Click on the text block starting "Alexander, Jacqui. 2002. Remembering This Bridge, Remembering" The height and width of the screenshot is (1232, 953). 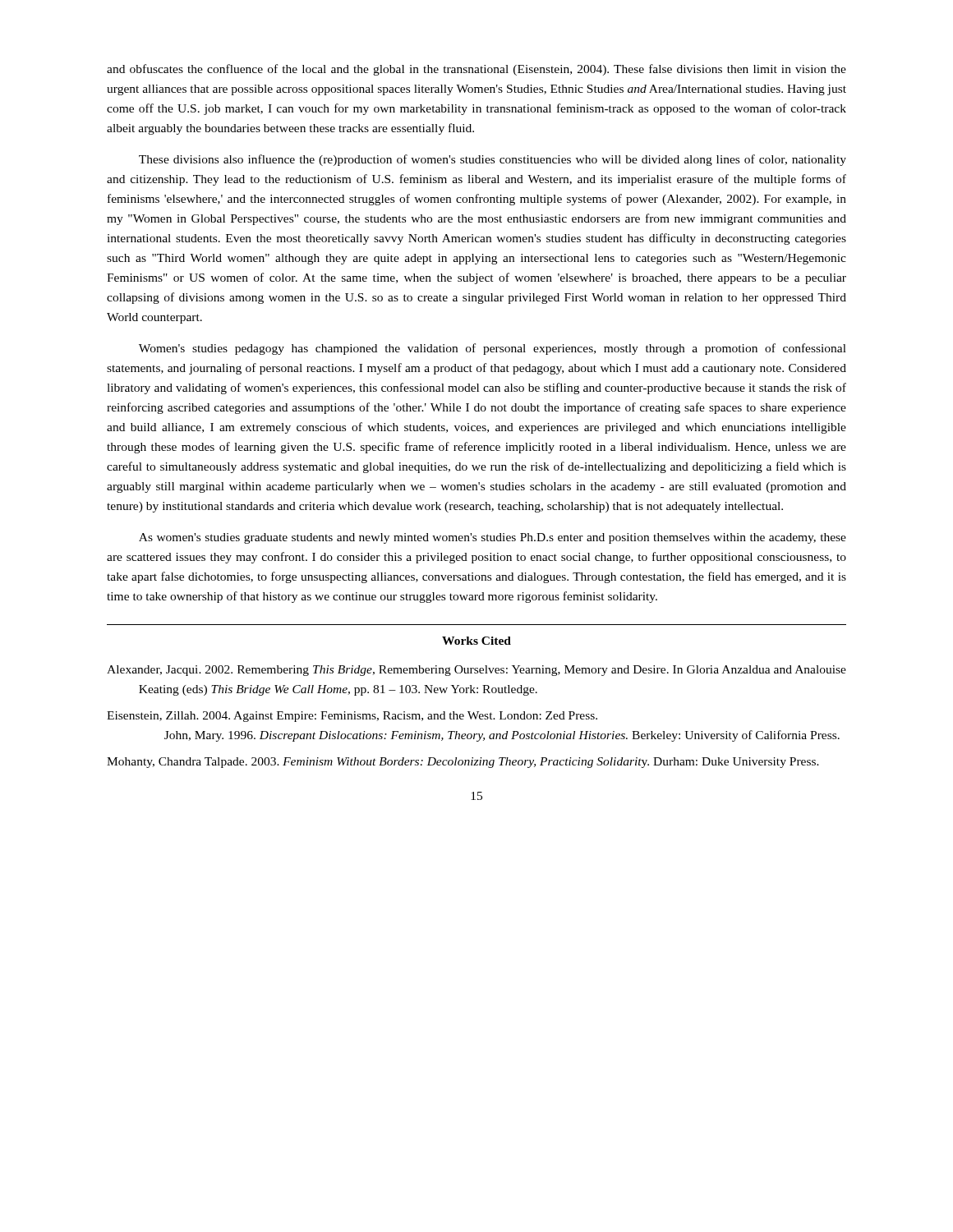pyautogui.click(x=476, y=680)
